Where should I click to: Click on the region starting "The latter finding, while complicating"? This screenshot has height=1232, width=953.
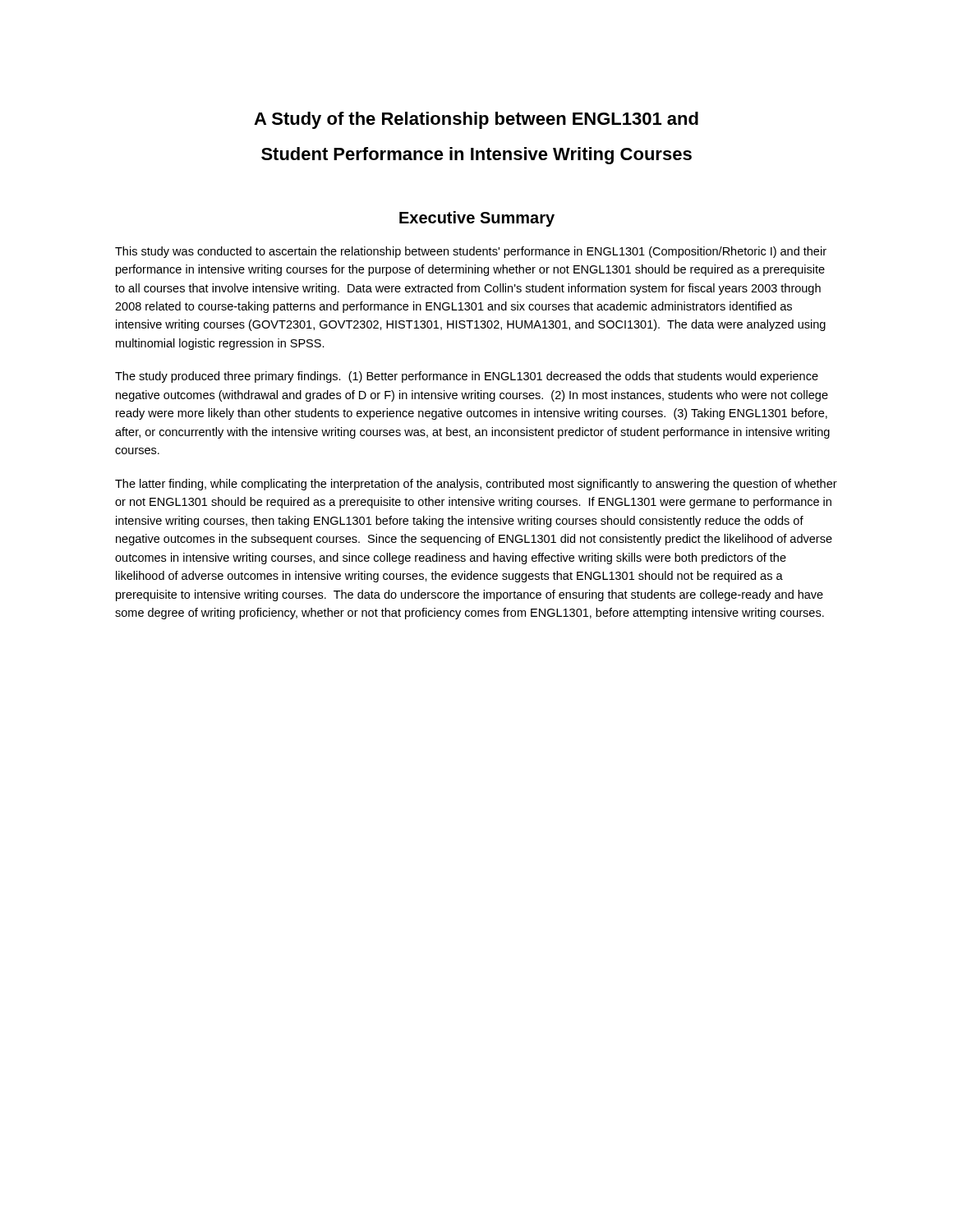tap(476, 548)
